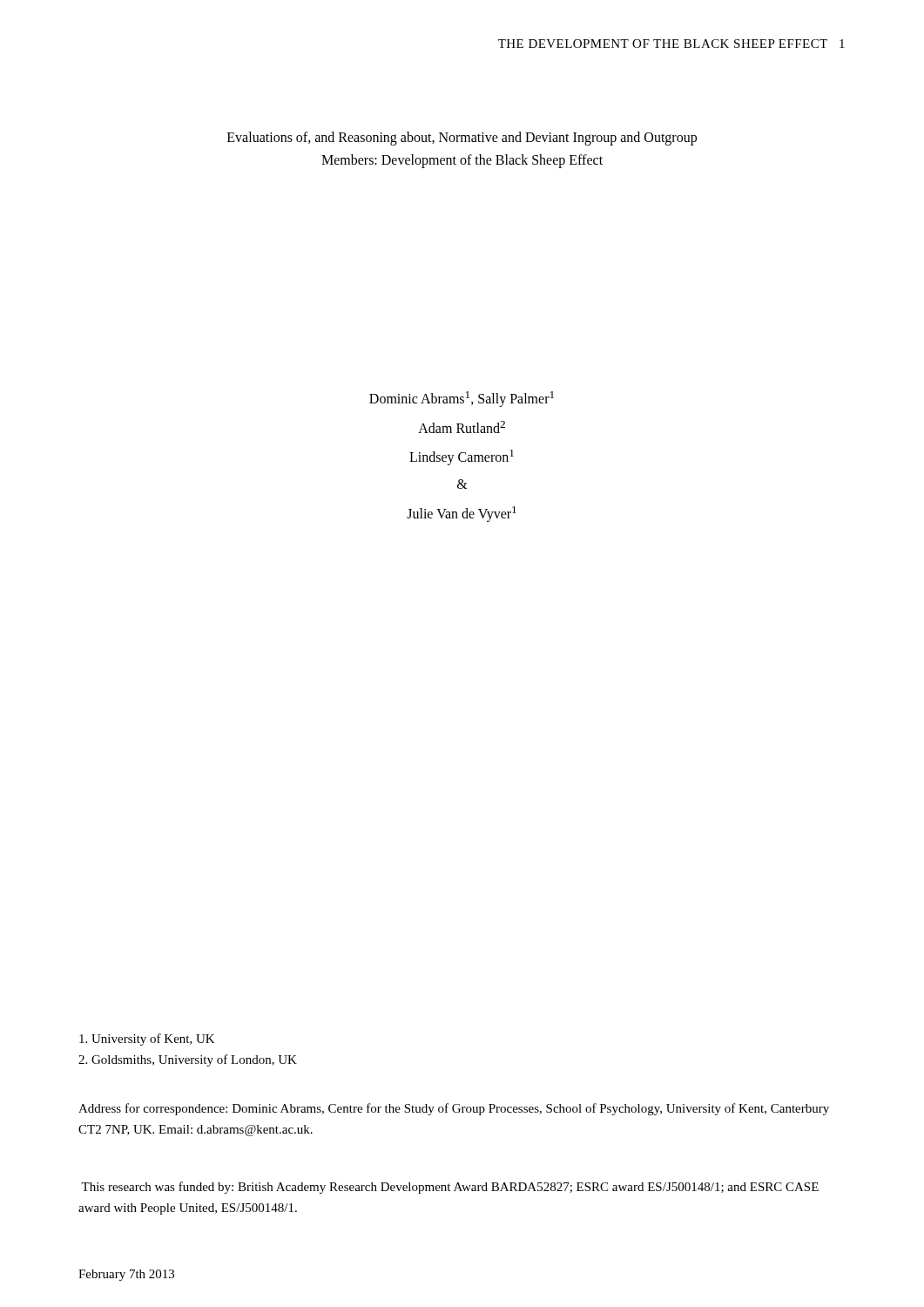The height and width of the screenshot is (1307, 924).
Task: Where is the passage that starts "This research was funded by: British"?
Action: 449,1197
